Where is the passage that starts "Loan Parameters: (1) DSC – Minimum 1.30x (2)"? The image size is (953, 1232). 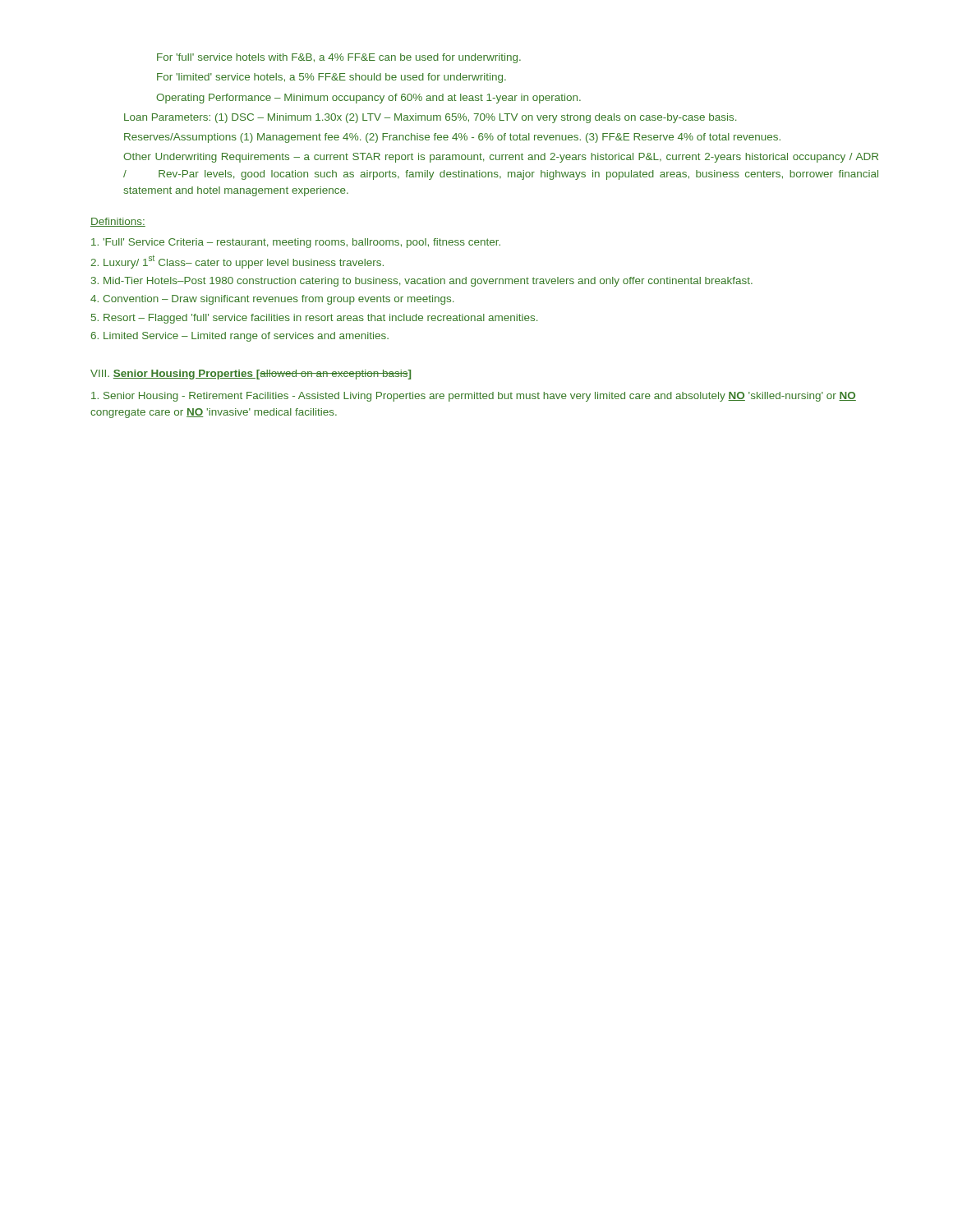pyautogui.click(x=430, y=117)
